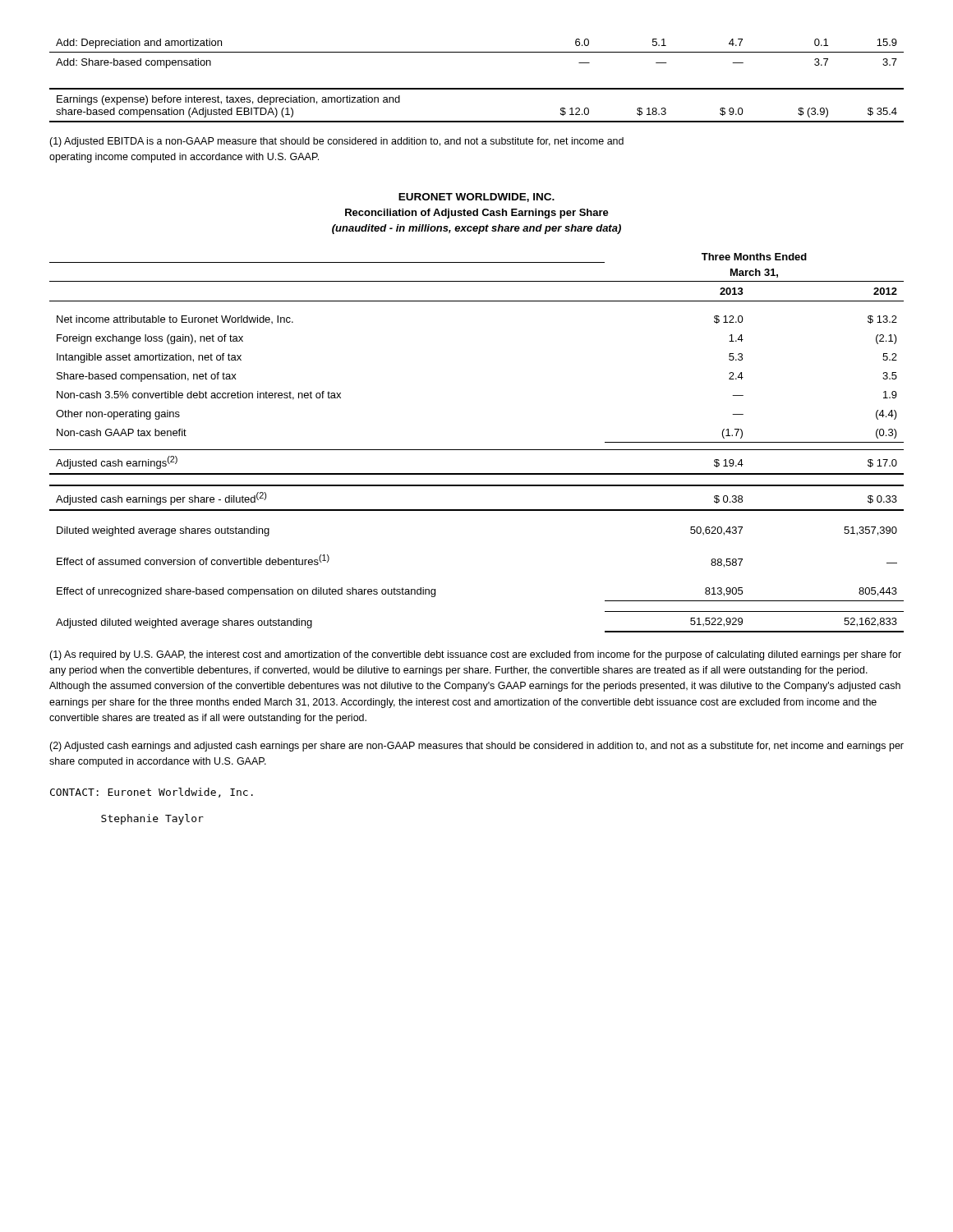953x1232 pixels.
Task: Select the text block starting "EURONET WORLDWIDE, INC."
Action: (x=476, y=197)
